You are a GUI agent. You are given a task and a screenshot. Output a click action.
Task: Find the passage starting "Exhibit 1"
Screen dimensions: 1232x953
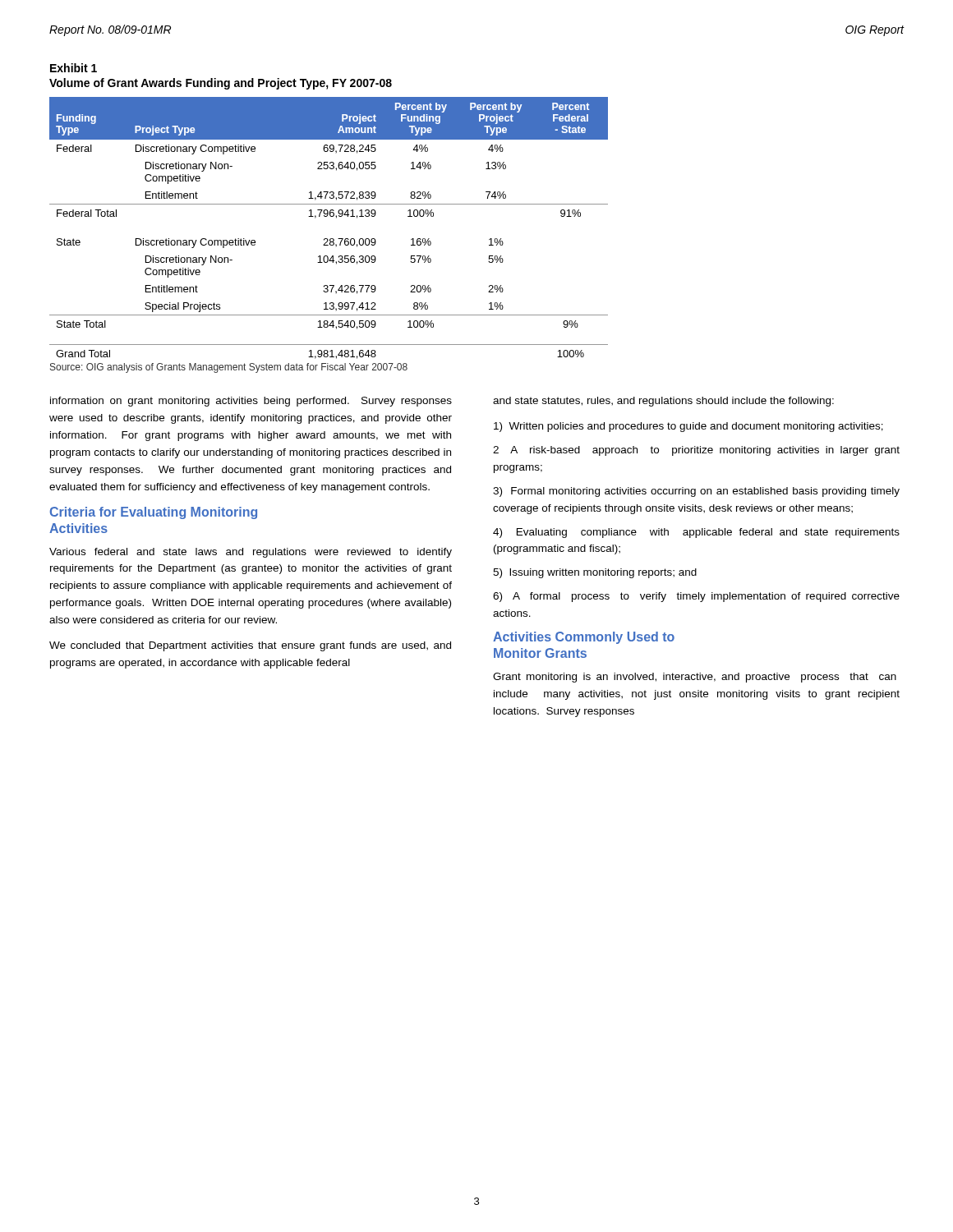[73, 68]
